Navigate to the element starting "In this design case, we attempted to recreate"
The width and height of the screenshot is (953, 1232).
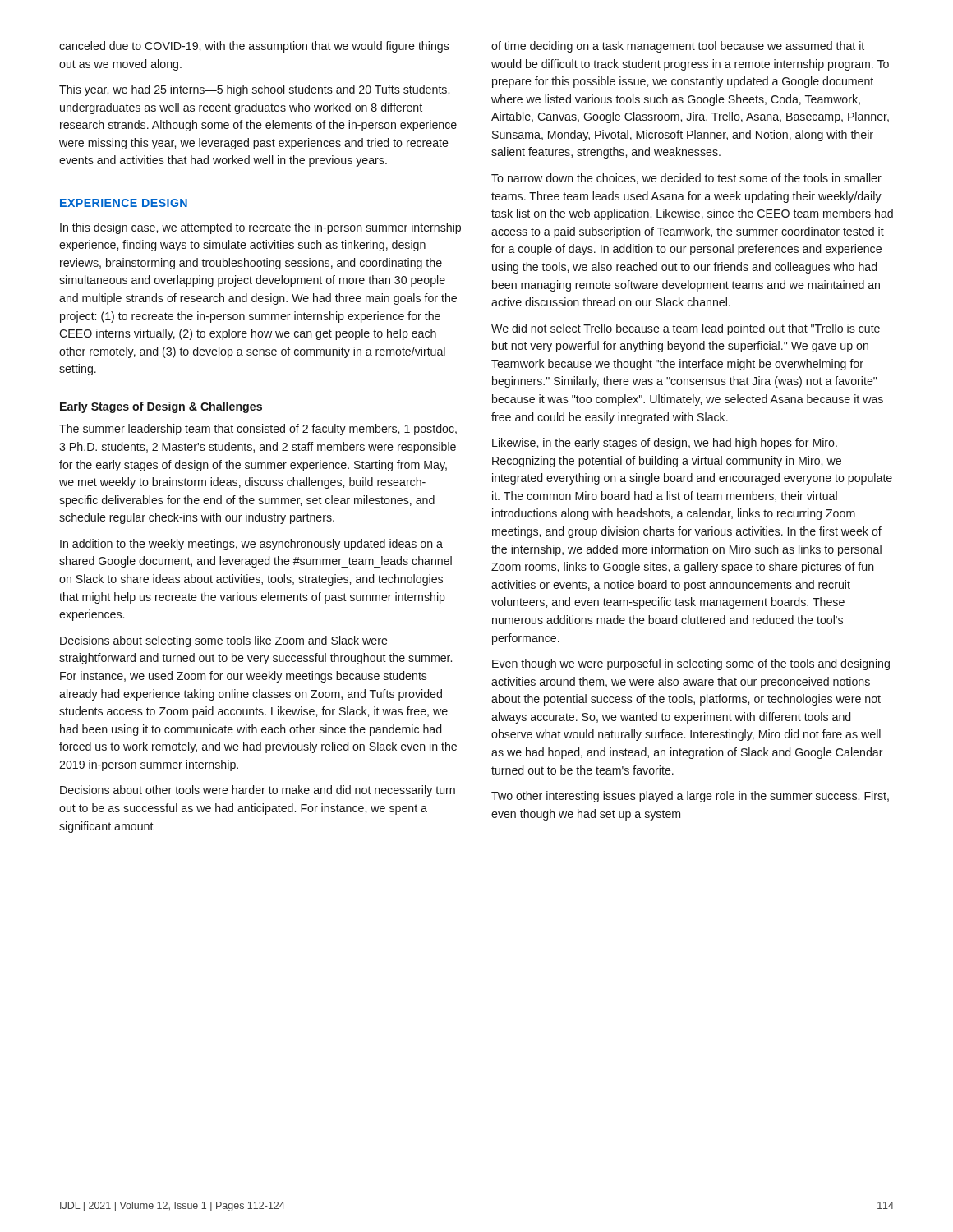coord(260,299)
